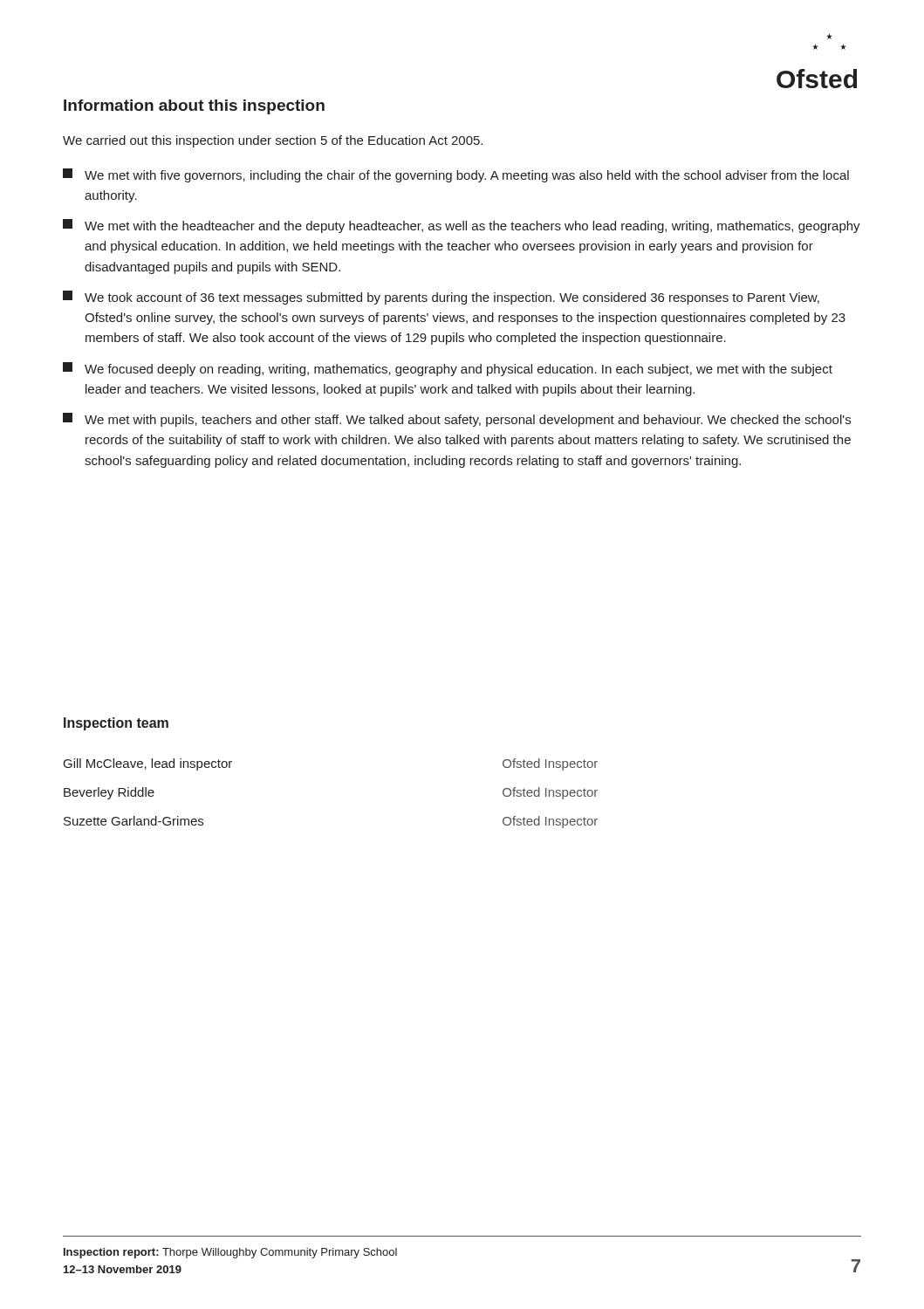
Task: Locate the logo
Action: coord(824,64)
